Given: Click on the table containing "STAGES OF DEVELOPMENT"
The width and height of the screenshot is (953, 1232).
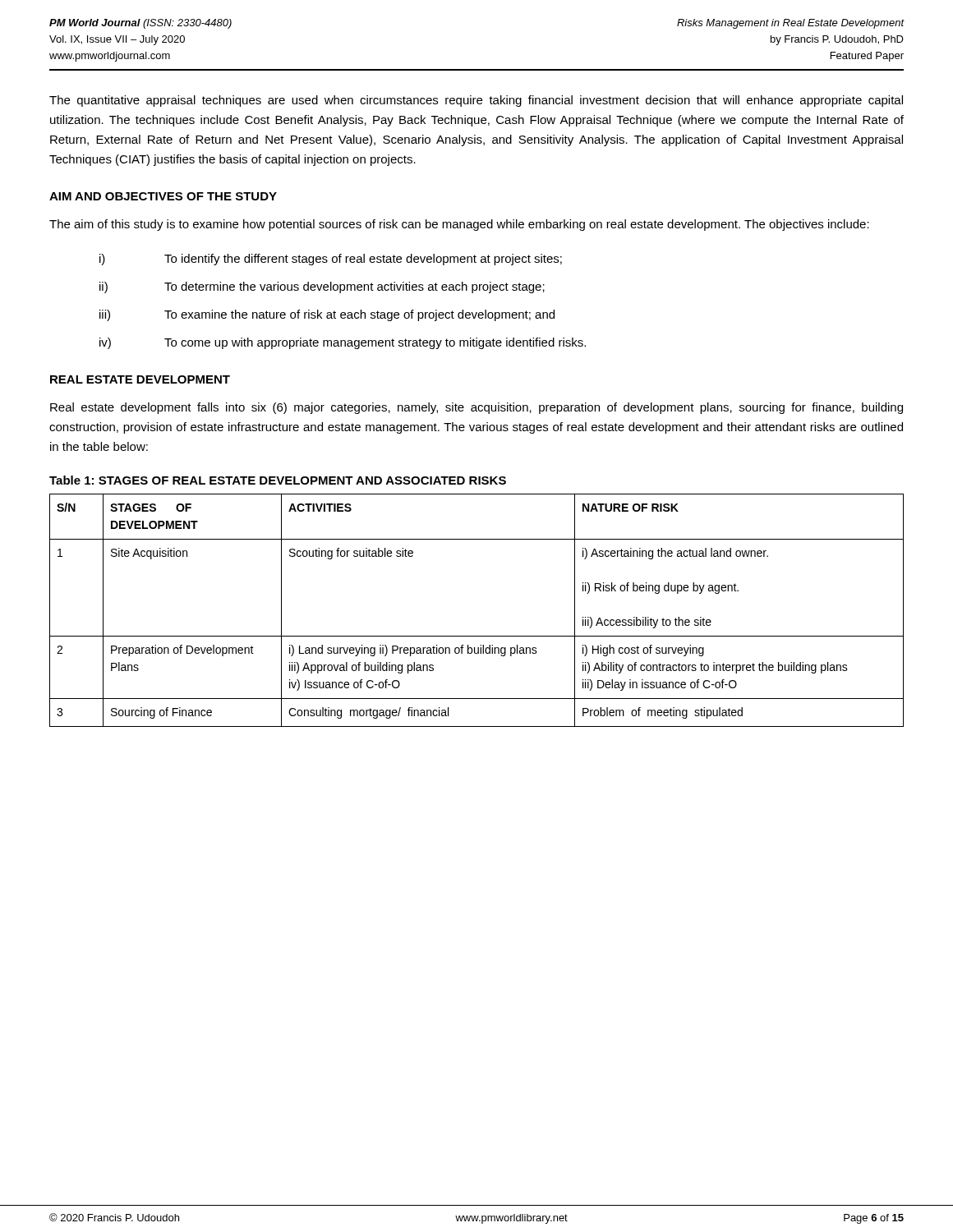Looking at the screenshot, I should 476,610.
